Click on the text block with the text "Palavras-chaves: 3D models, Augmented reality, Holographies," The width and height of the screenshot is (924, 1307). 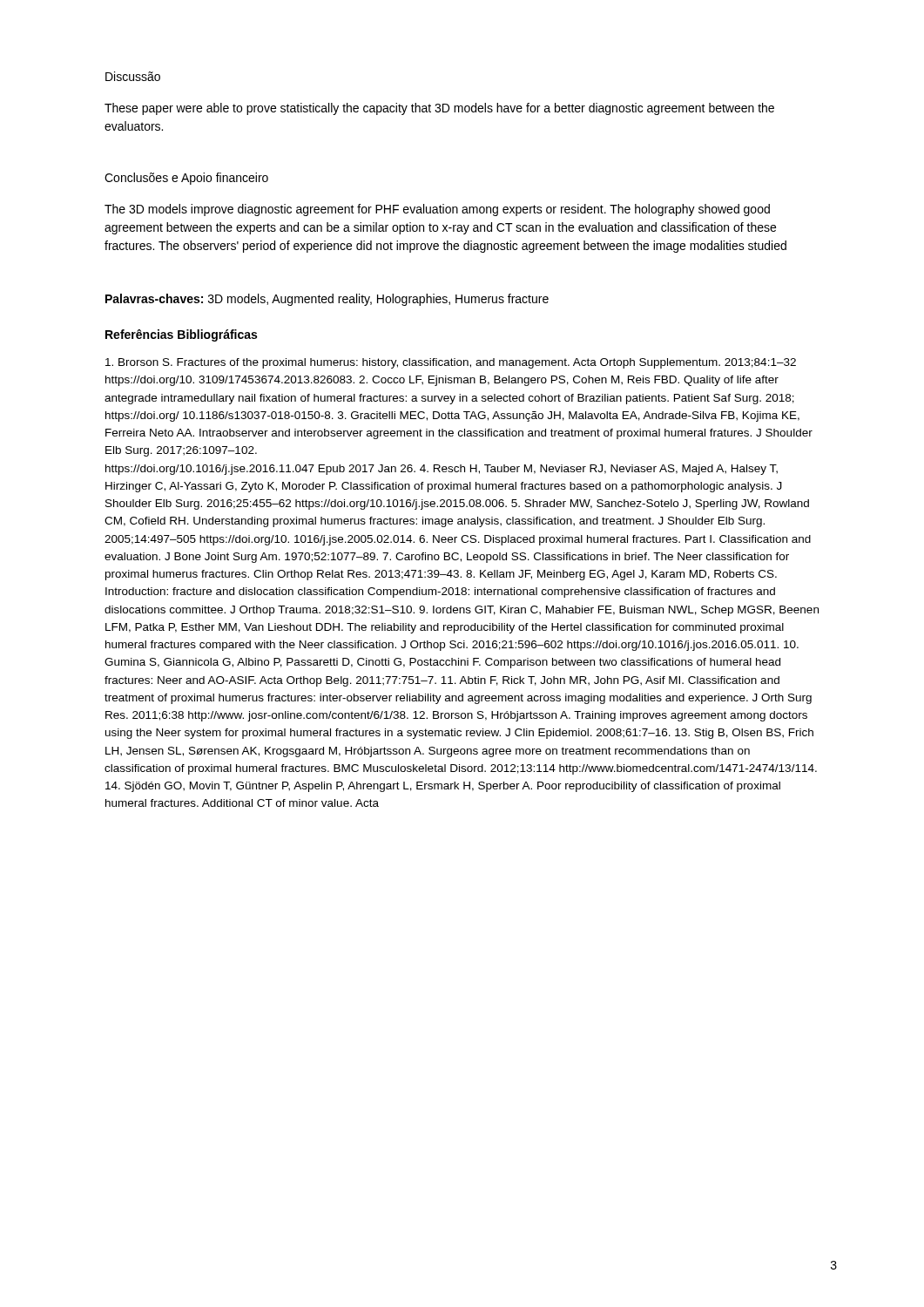[327, 299]
